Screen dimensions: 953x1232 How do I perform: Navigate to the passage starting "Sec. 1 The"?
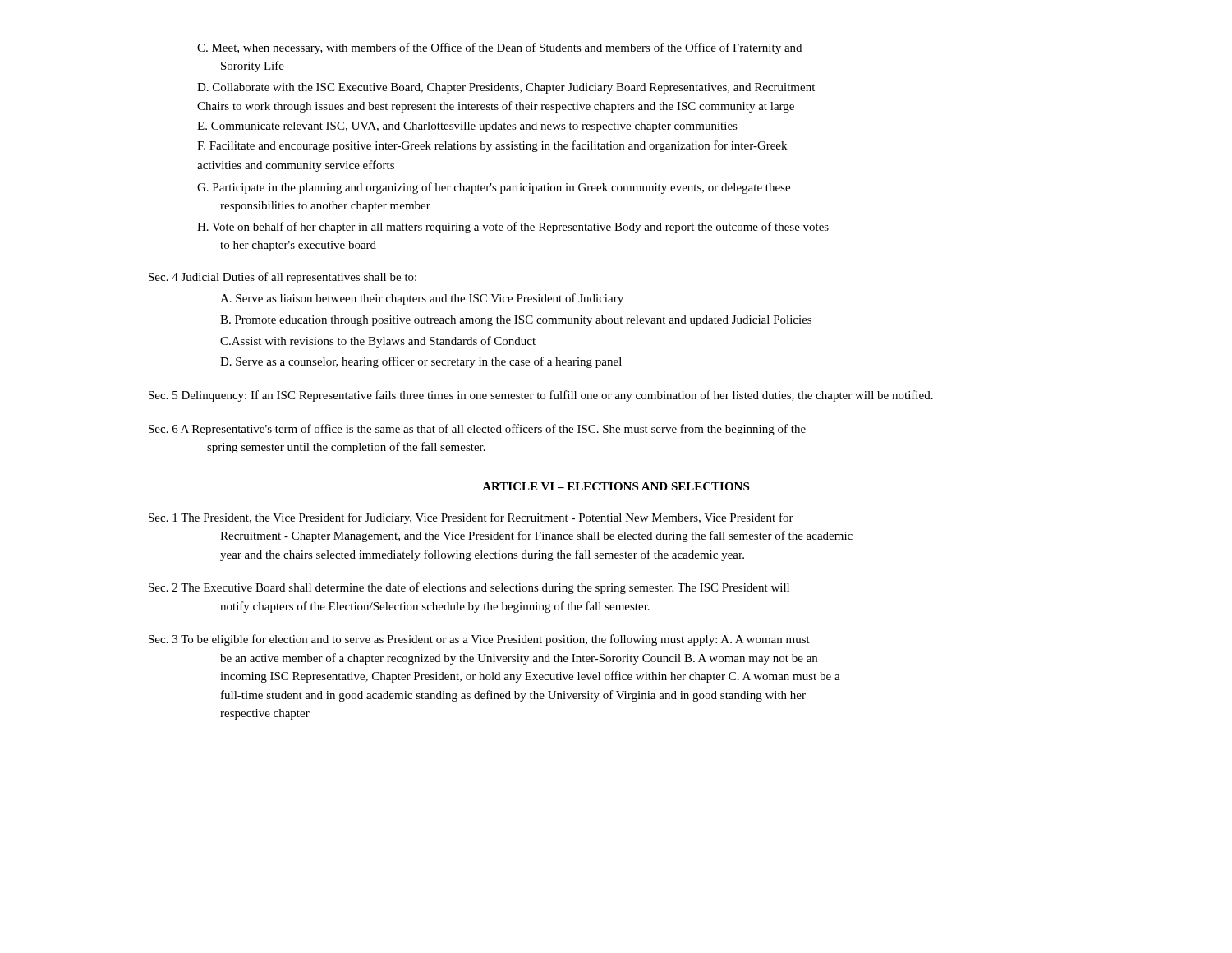tap(500, 537)
